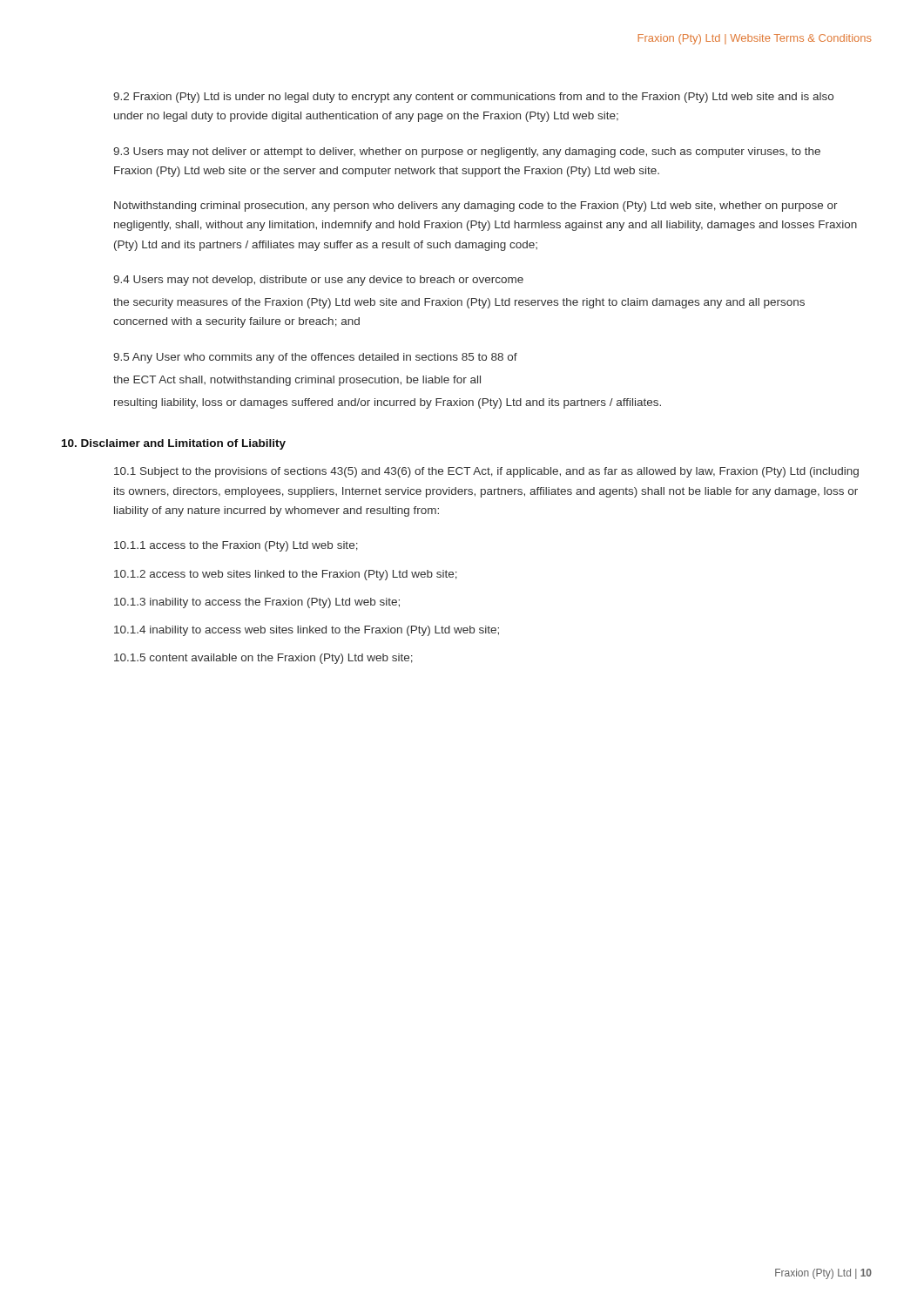Point to the text block starting "10.1.1 access to the"

point(236,545)
